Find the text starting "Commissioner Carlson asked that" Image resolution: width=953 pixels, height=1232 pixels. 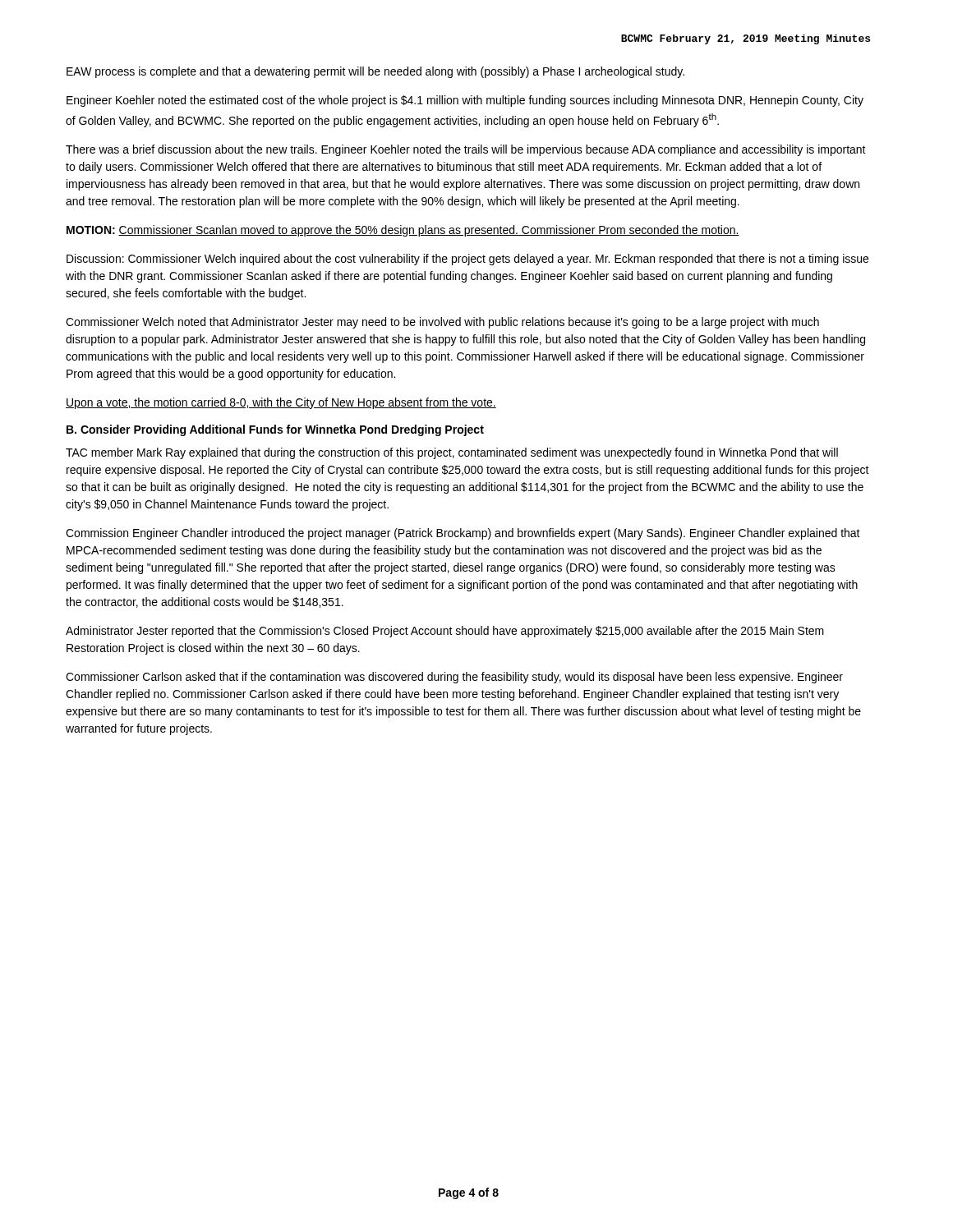463,702
